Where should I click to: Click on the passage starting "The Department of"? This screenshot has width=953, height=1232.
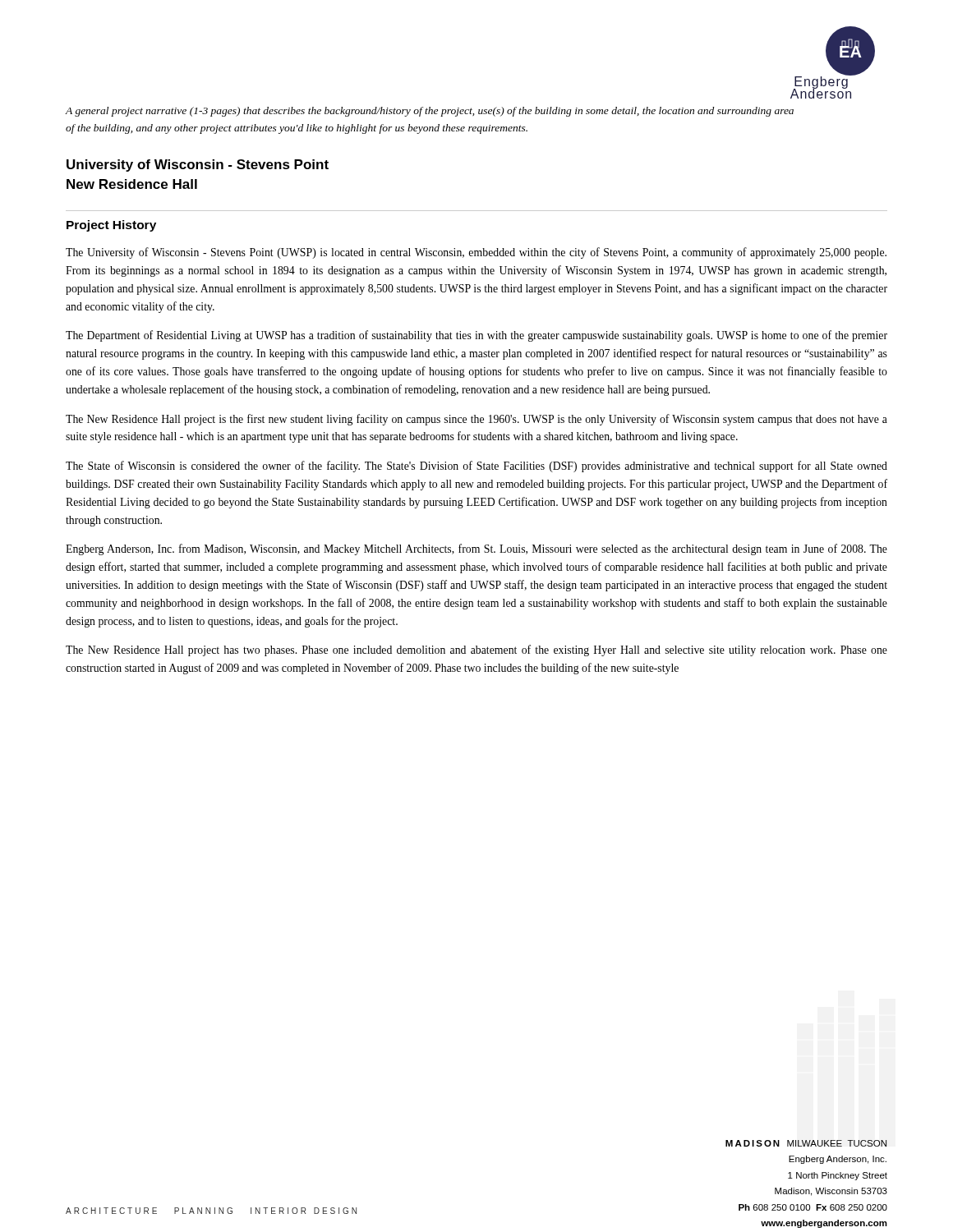click(x=476, y=363)
